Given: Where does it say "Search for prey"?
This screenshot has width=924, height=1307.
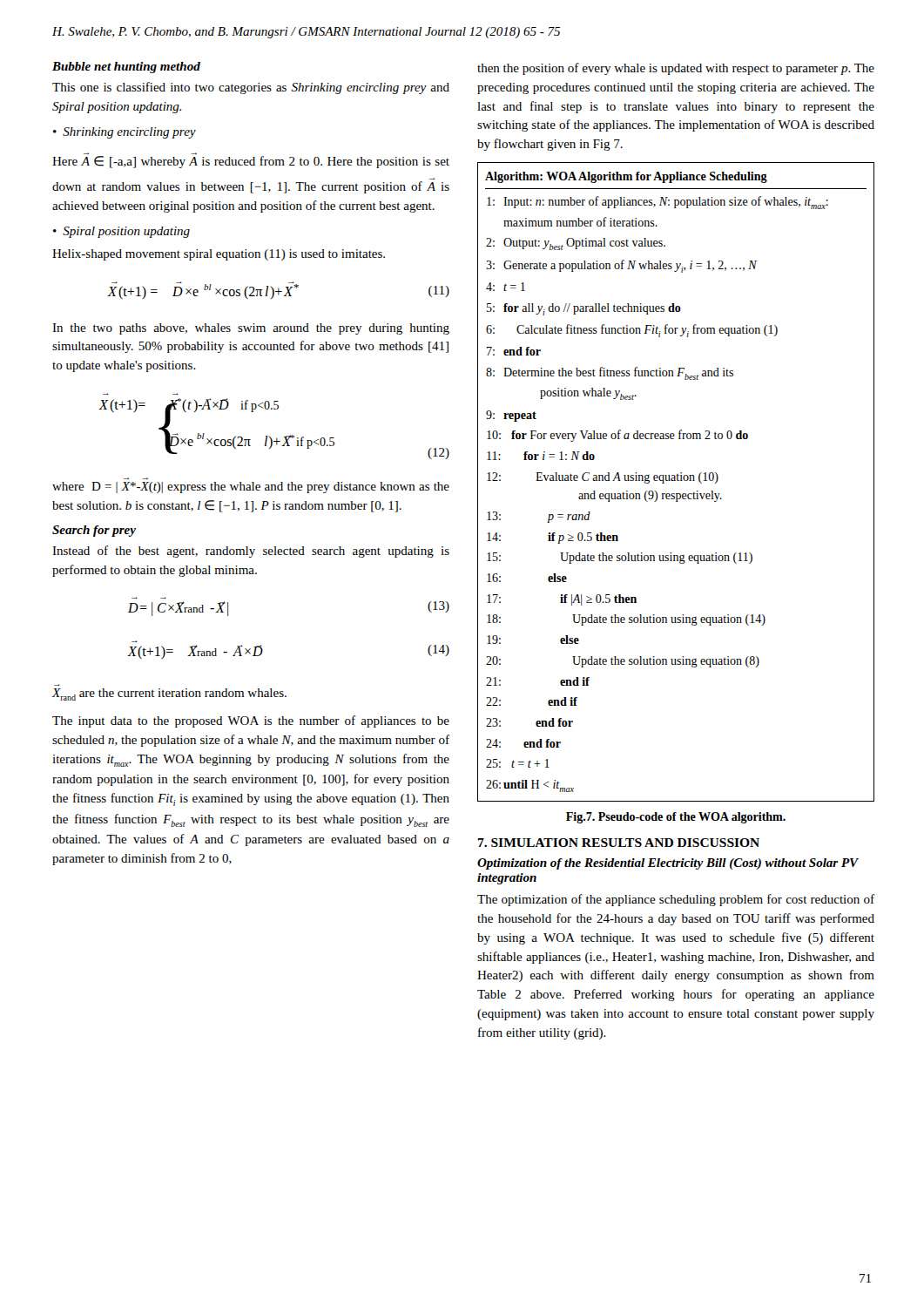Looking at the screenshot, I should (x=94, y=530).
